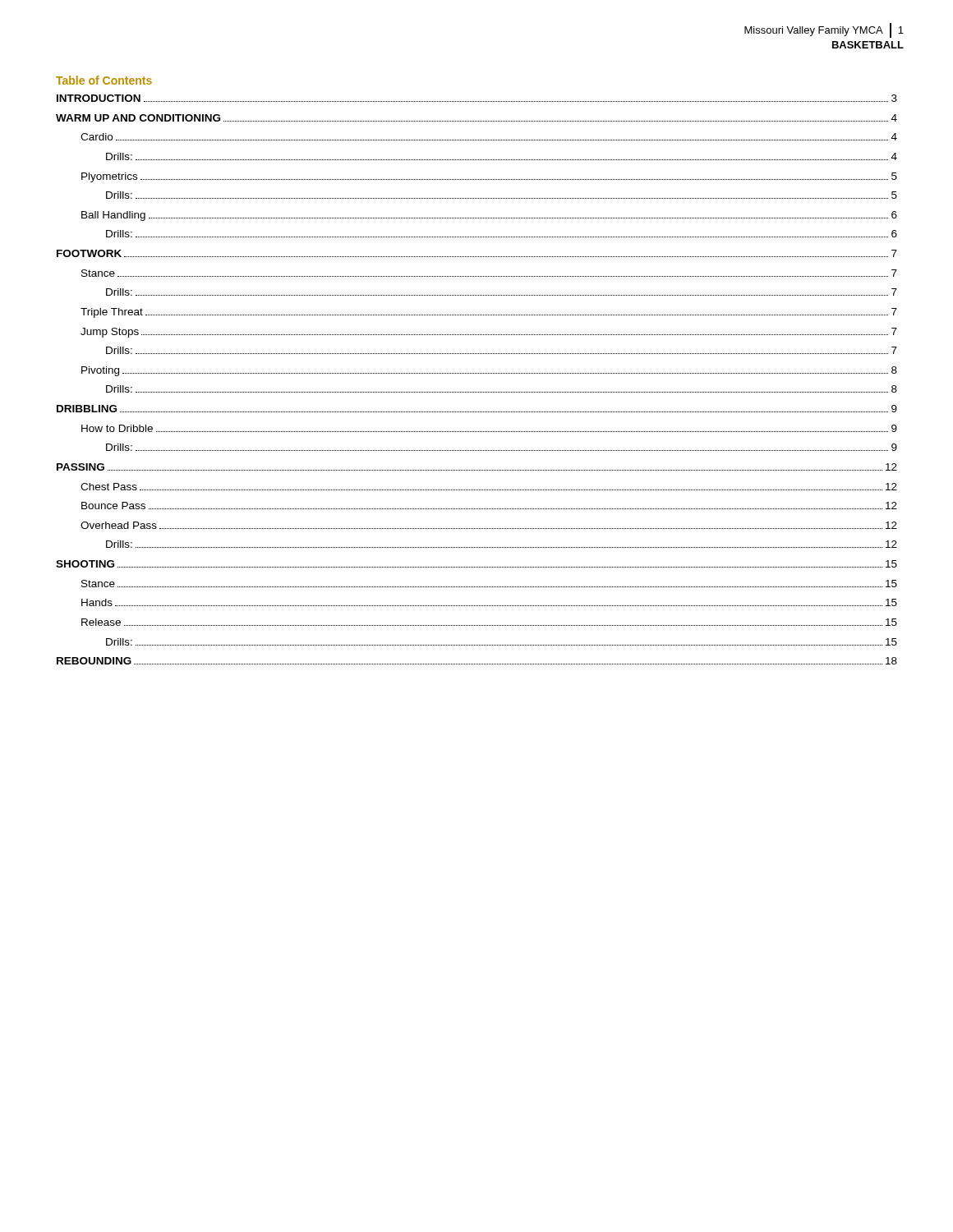This screenshot has width=953, height=1232.
Task: Locate the element starting "WARM UP AND CONDITIONING 4"
Action: pos(476,118)
